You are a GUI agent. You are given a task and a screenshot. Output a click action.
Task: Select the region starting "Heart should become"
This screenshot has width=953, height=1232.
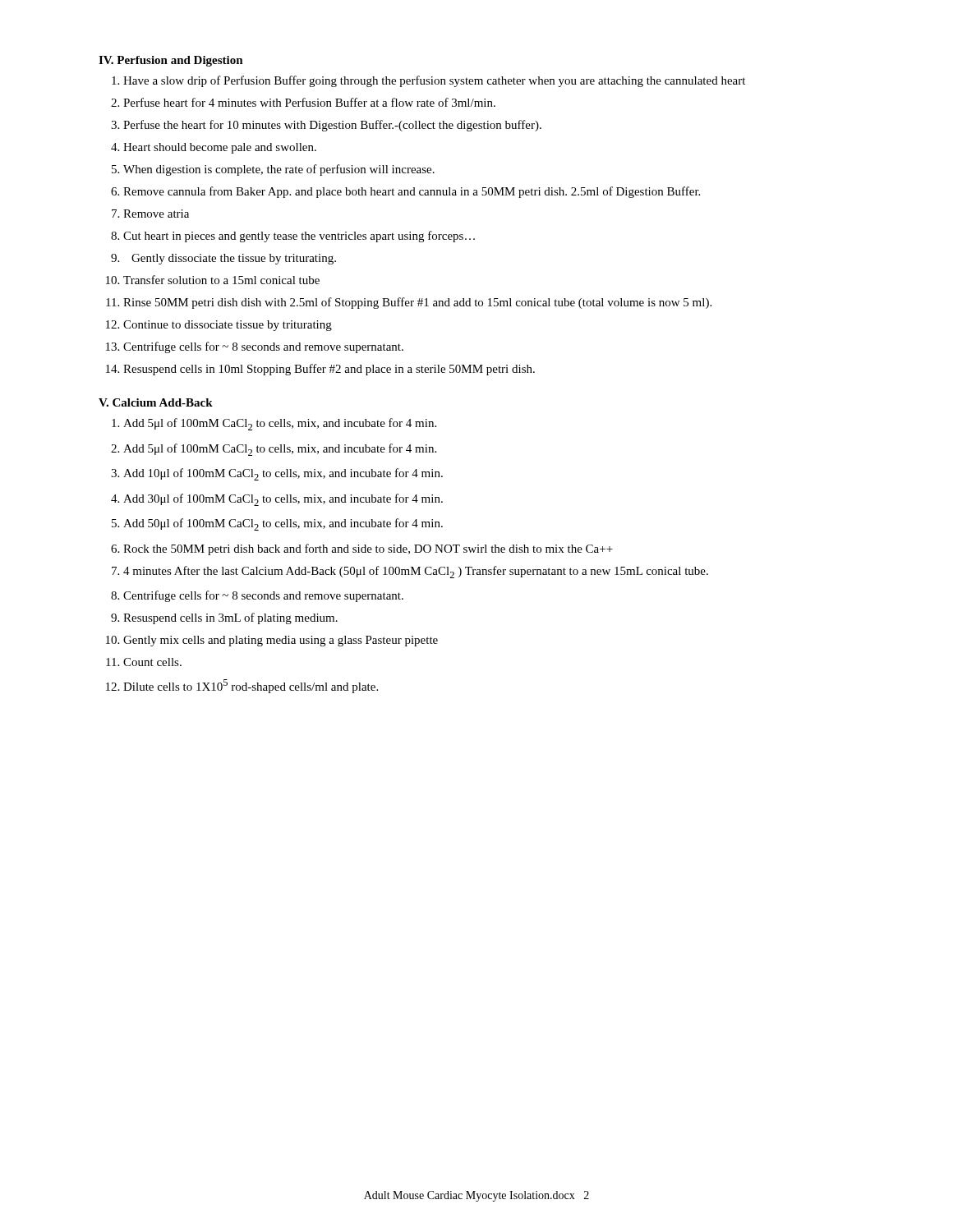pos(220,147)
